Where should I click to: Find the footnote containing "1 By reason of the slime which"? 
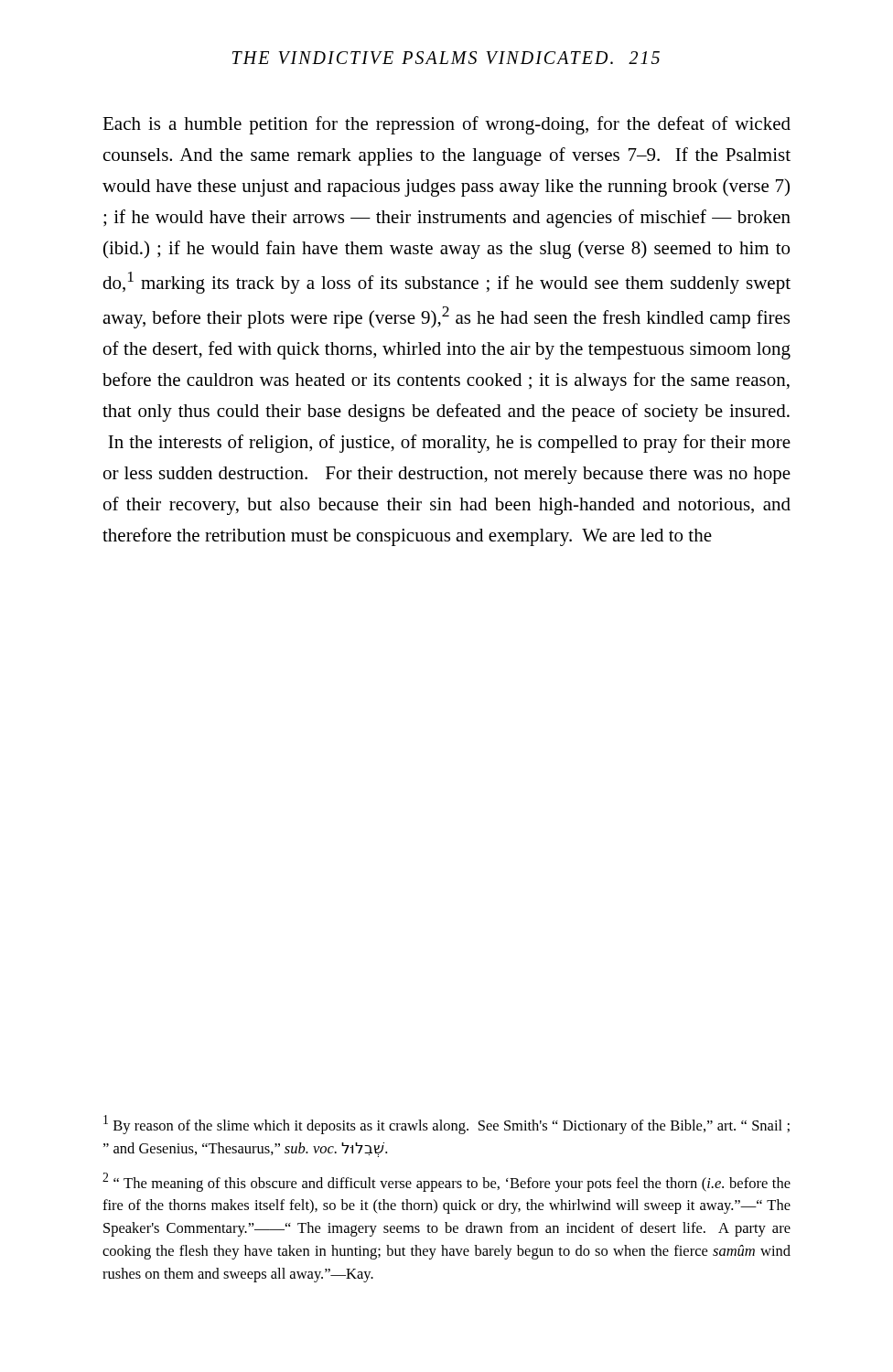tap(446, 1135)
